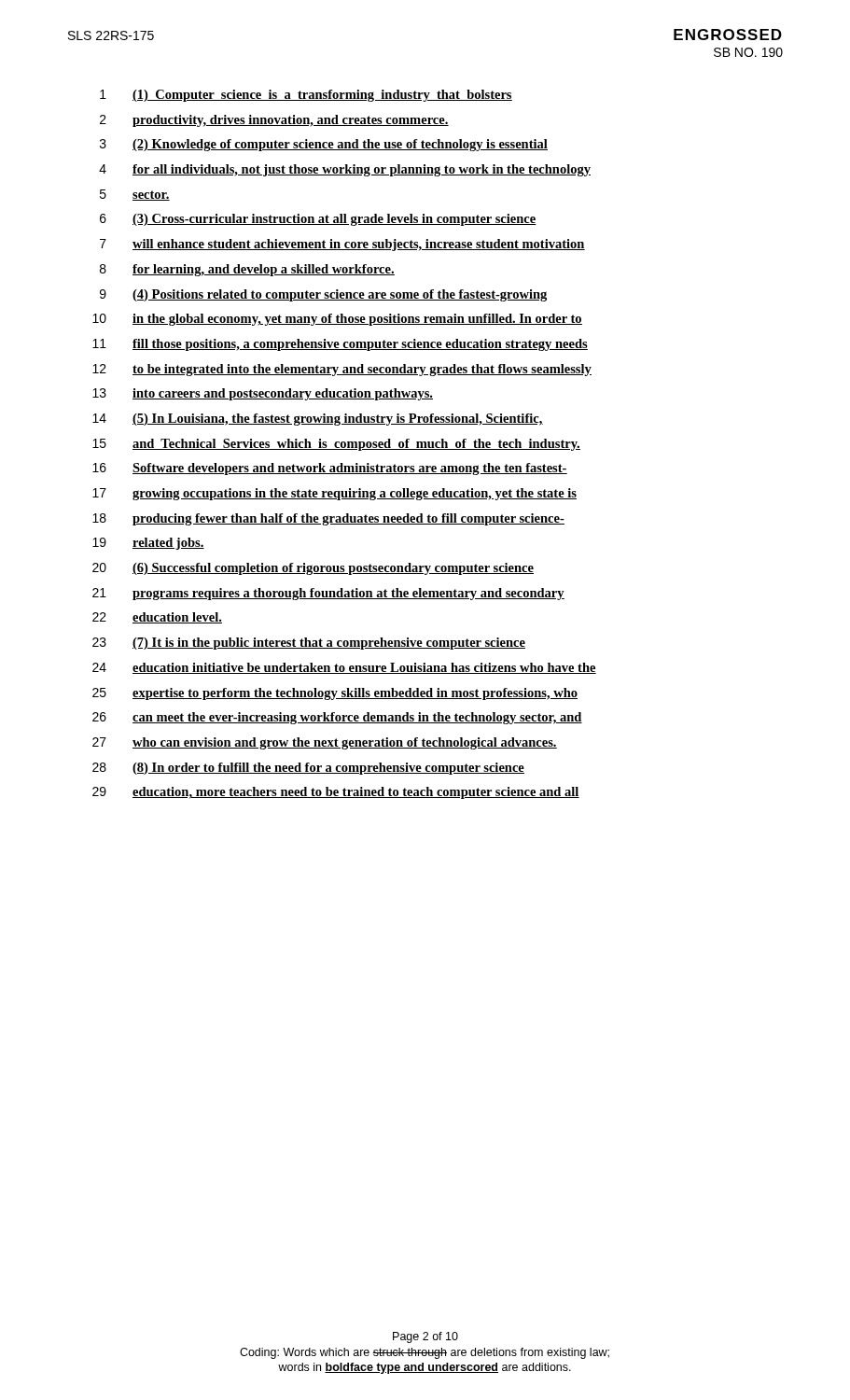Point to the block beginning "2 productivity, drives innovation, and creates"
This screenshot has width=850, height=1400.
coord(425,119)
